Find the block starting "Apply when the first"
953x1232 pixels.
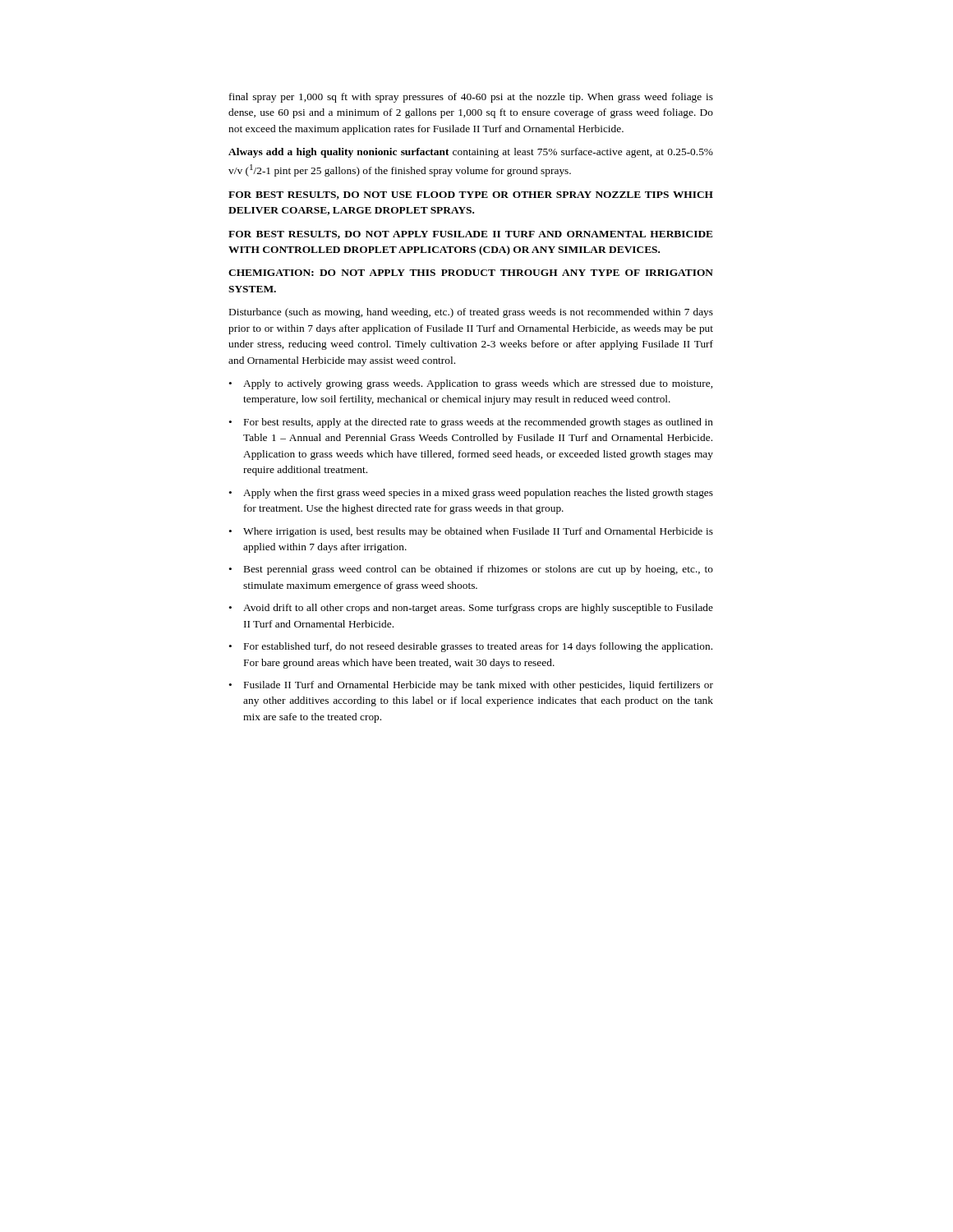pos(471,500)
